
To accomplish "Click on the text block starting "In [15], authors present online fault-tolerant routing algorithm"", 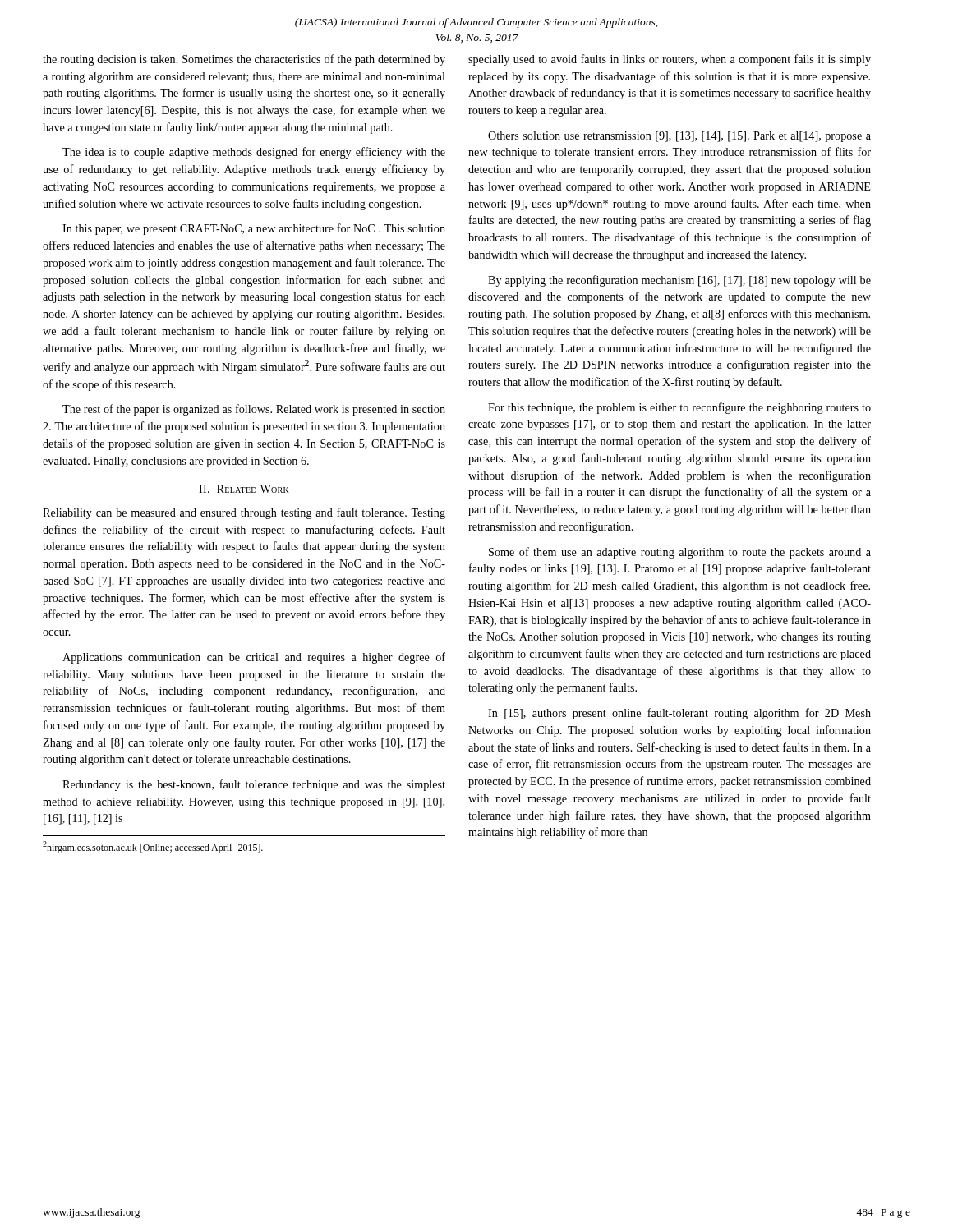I will pos(670,773).
